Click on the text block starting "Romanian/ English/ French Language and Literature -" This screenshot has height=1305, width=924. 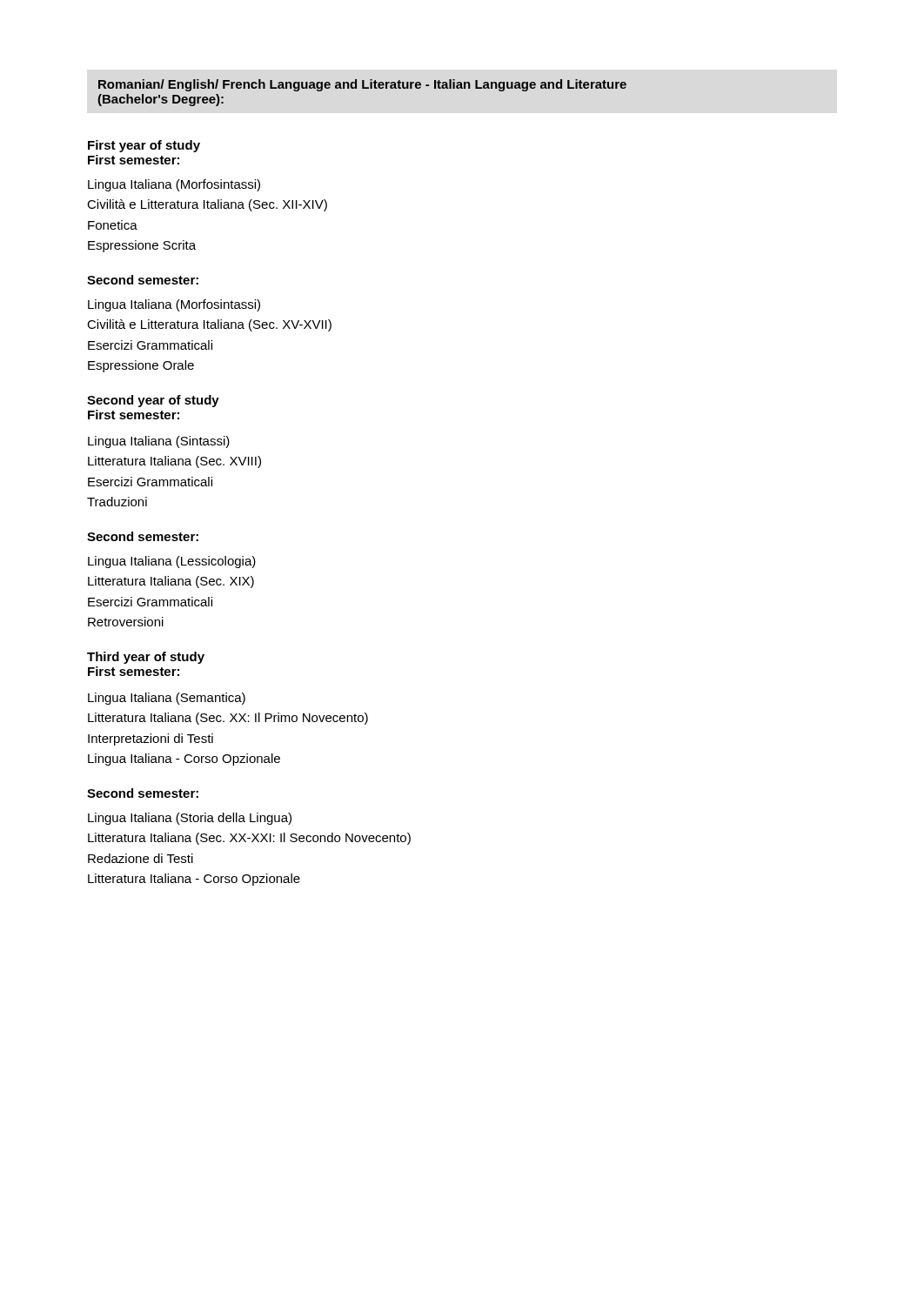pos(362,91)
